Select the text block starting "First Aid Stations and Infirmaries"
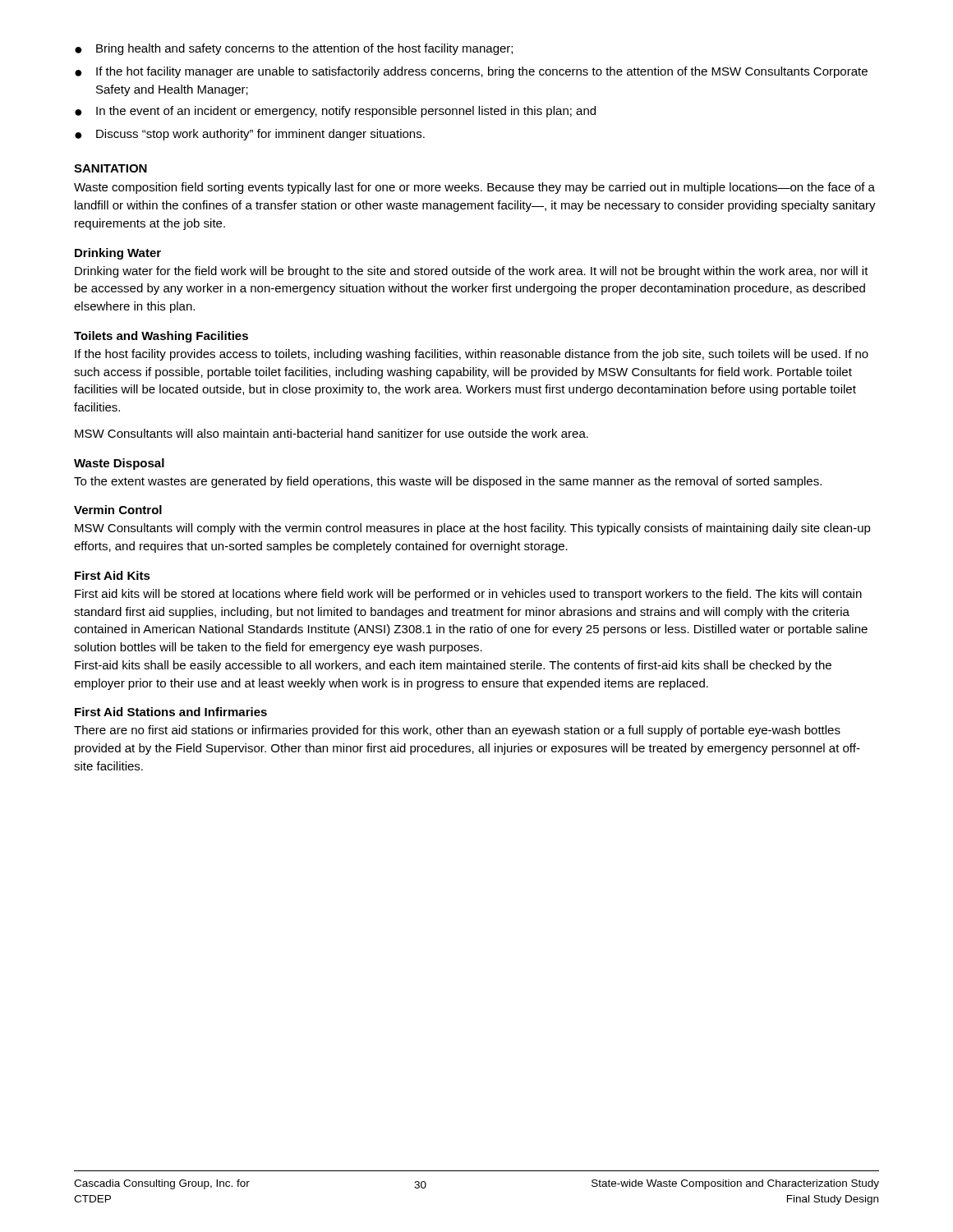 [x=171, y=712]
